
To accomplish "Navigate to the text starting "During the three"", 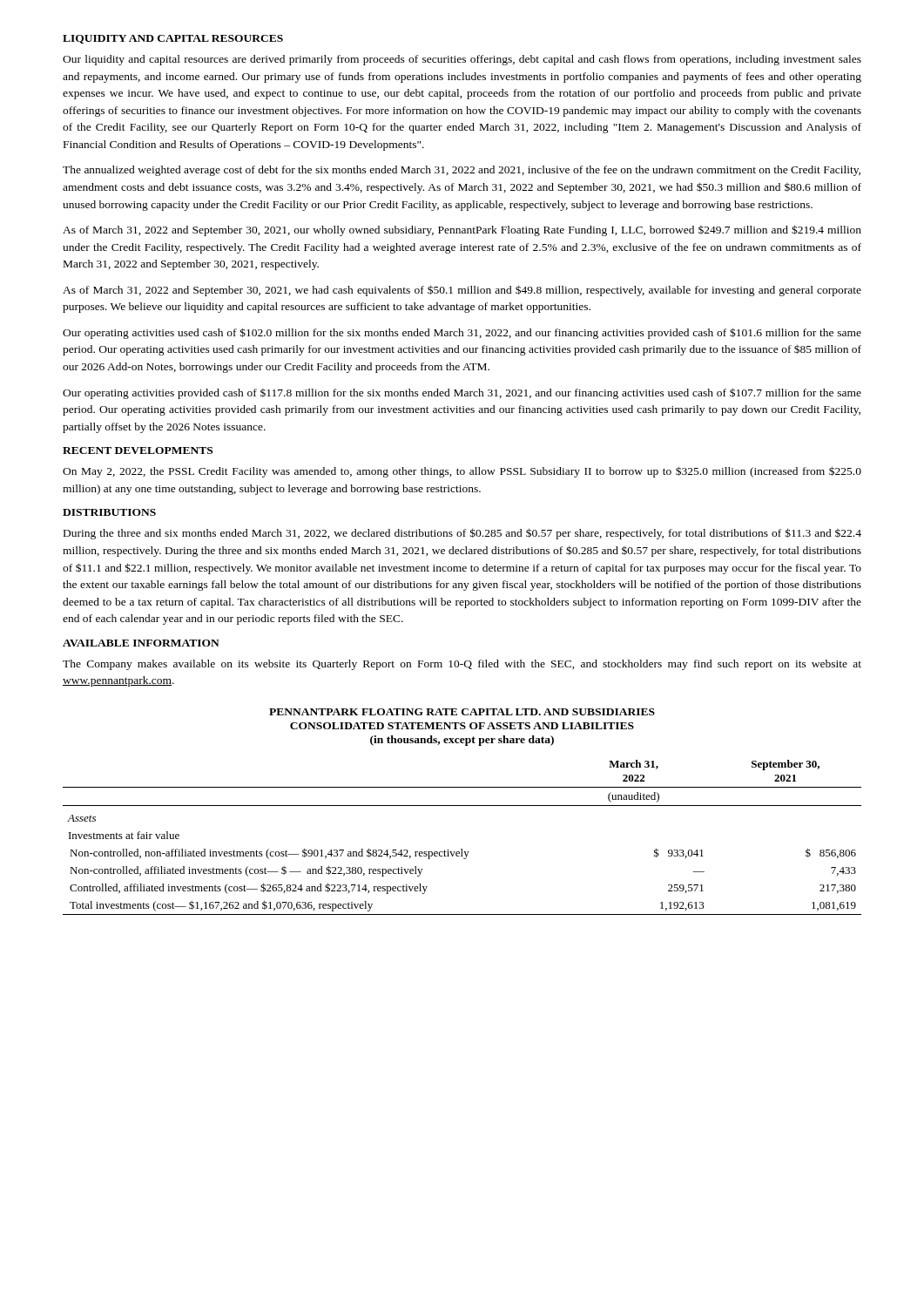I will click(x=462, y=576).
